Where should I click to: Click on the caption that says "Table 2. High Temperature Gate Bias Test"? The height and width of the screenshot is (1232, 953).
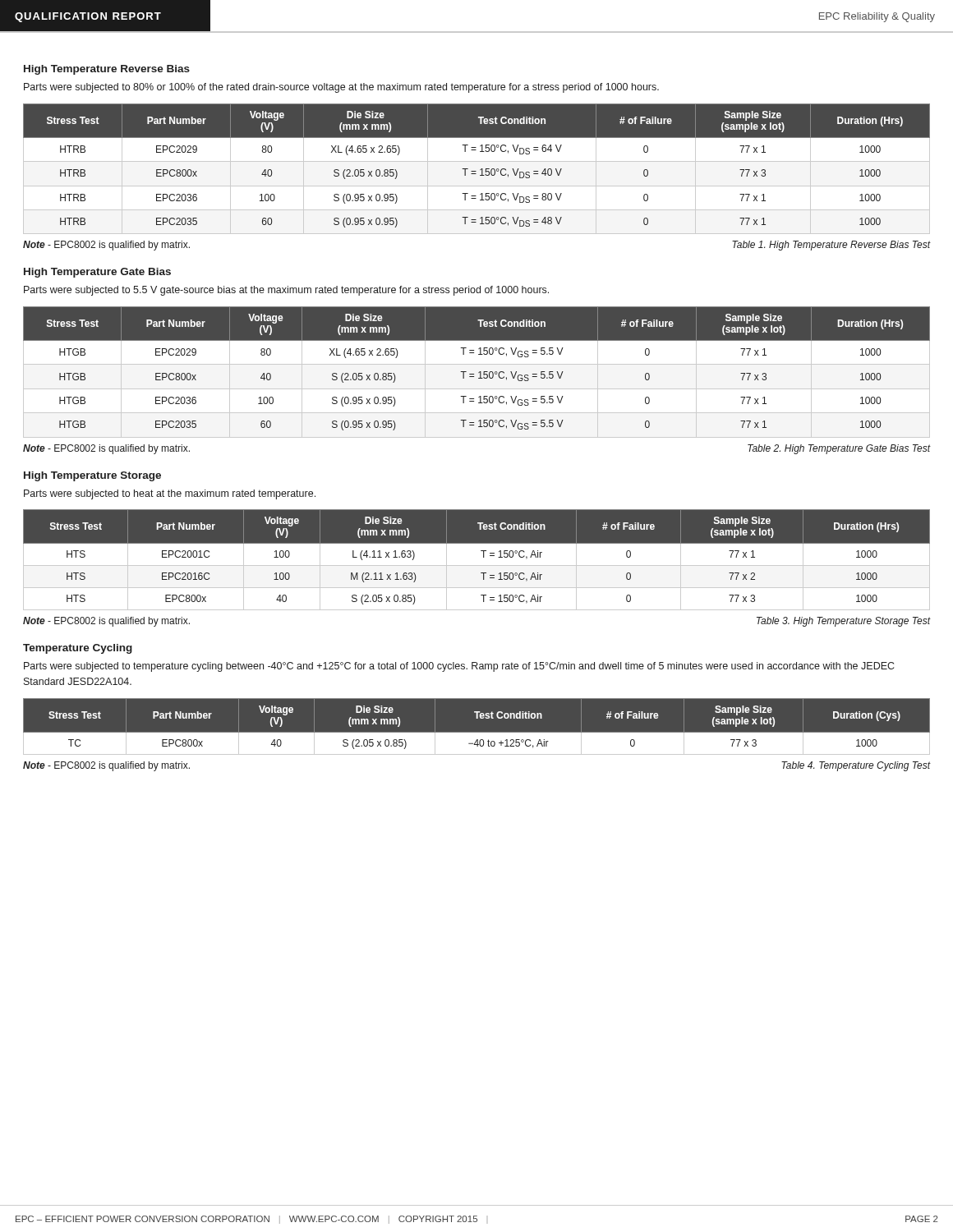[838, 448]
